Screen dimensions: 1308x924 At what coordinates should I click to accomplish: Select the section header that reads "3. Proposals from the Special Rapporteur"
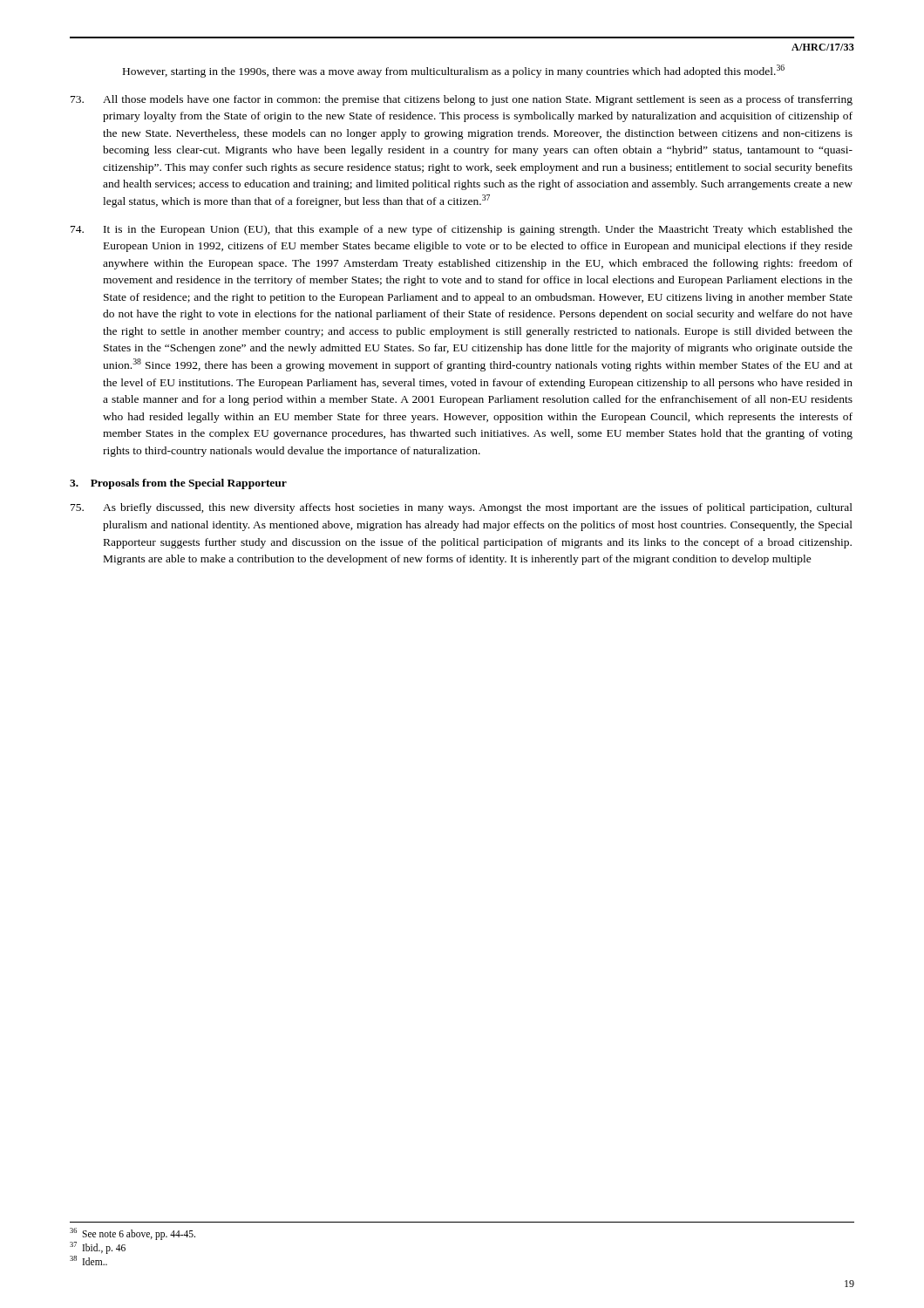click(178, 483)
